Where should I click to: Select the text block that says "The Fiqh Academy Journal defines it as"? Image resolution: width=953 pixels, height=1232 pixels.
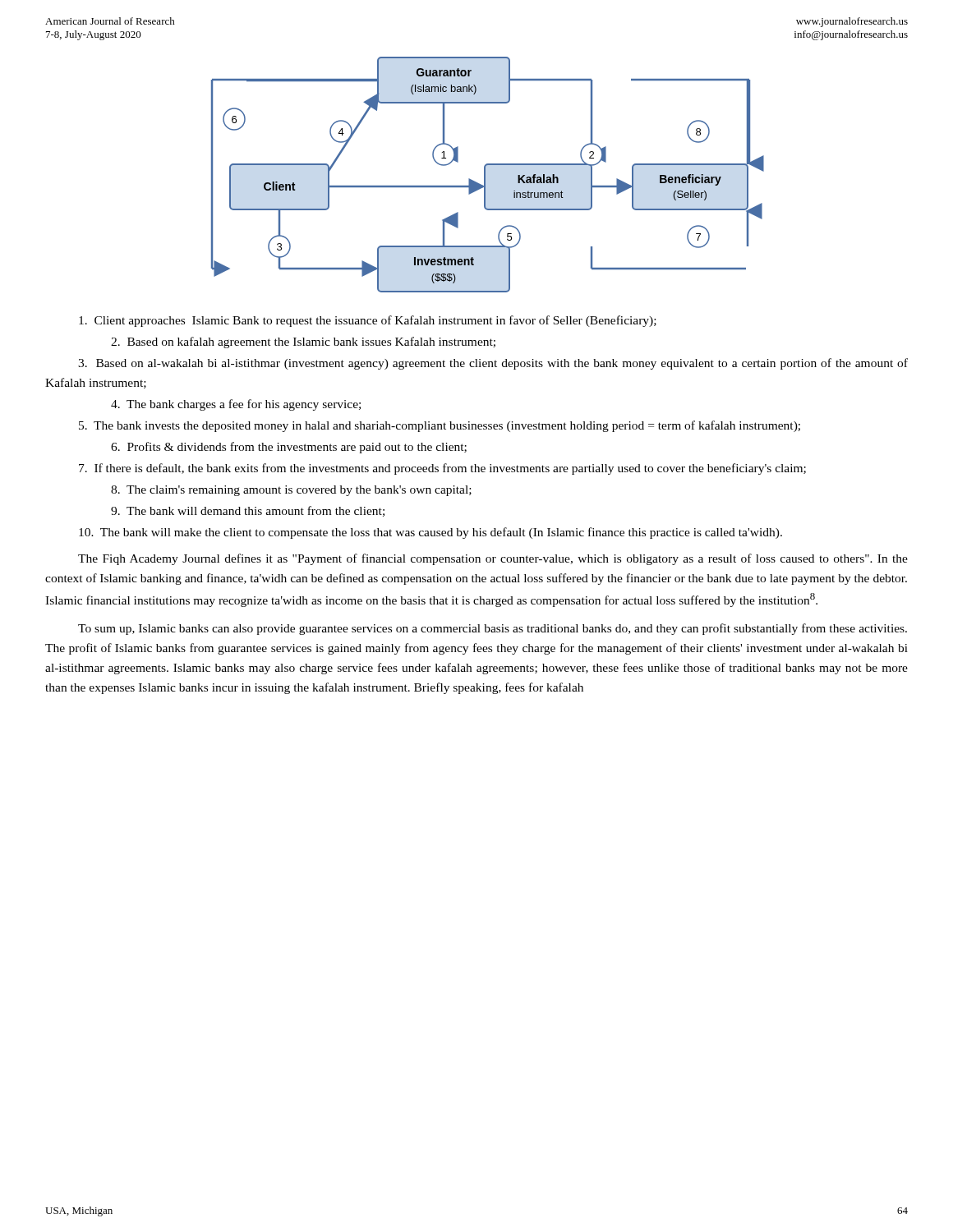476,579
